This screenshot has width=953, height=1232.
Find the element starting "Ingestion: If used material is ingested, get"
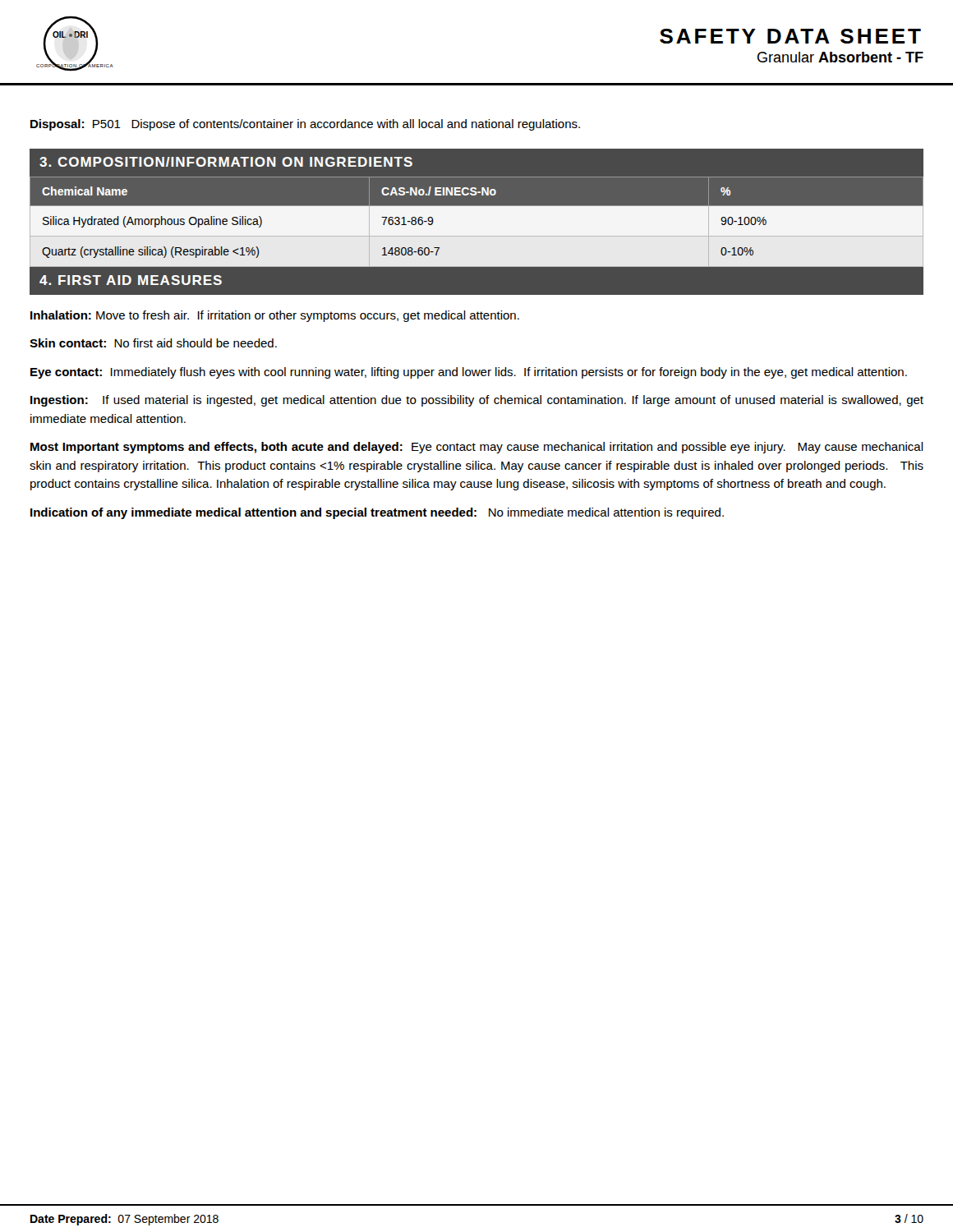pos(476,409)
